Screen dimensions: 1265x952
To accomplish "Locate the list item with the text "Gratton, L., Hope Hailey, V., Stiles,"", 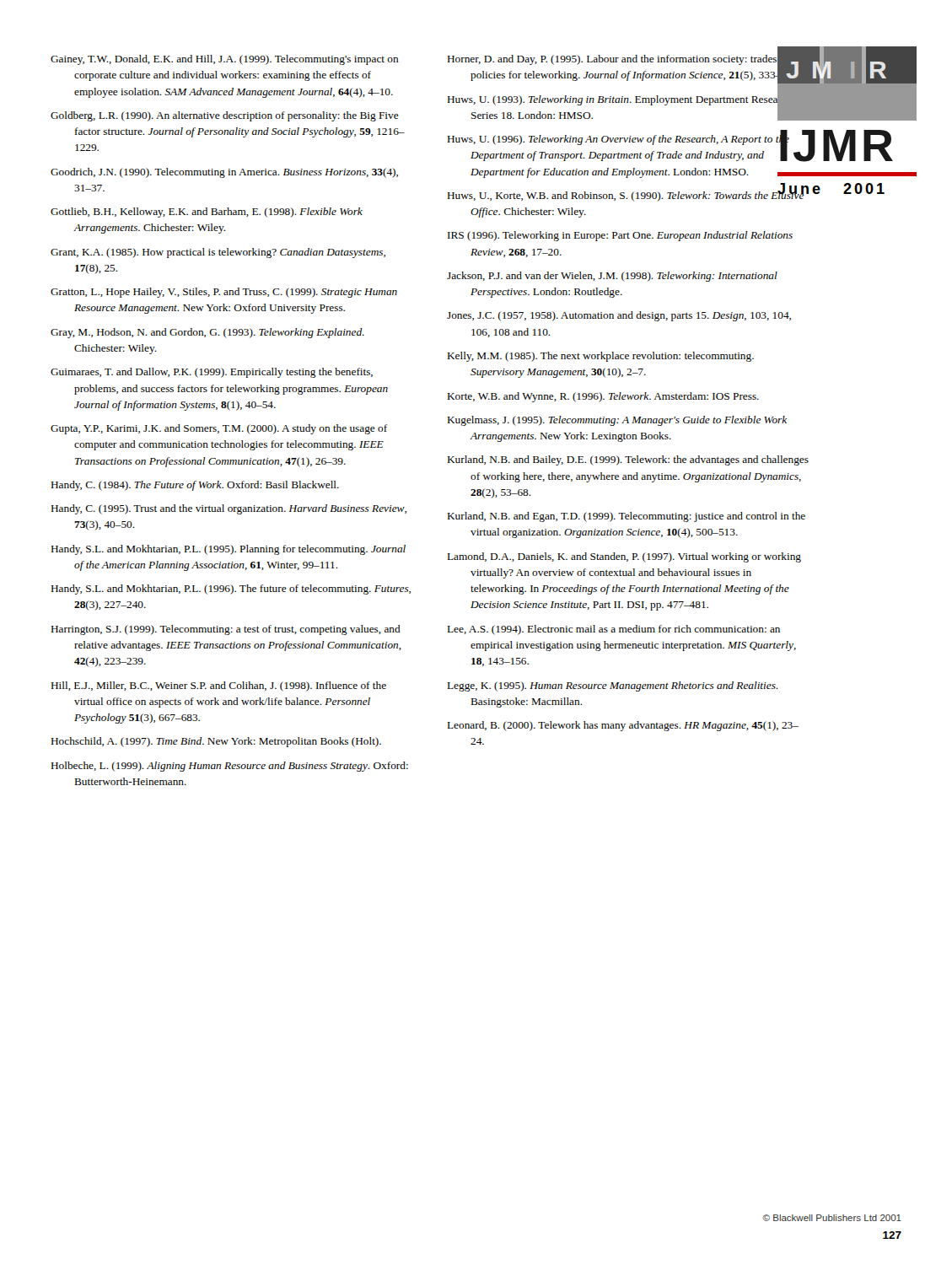I will click(x=224, y=300).
